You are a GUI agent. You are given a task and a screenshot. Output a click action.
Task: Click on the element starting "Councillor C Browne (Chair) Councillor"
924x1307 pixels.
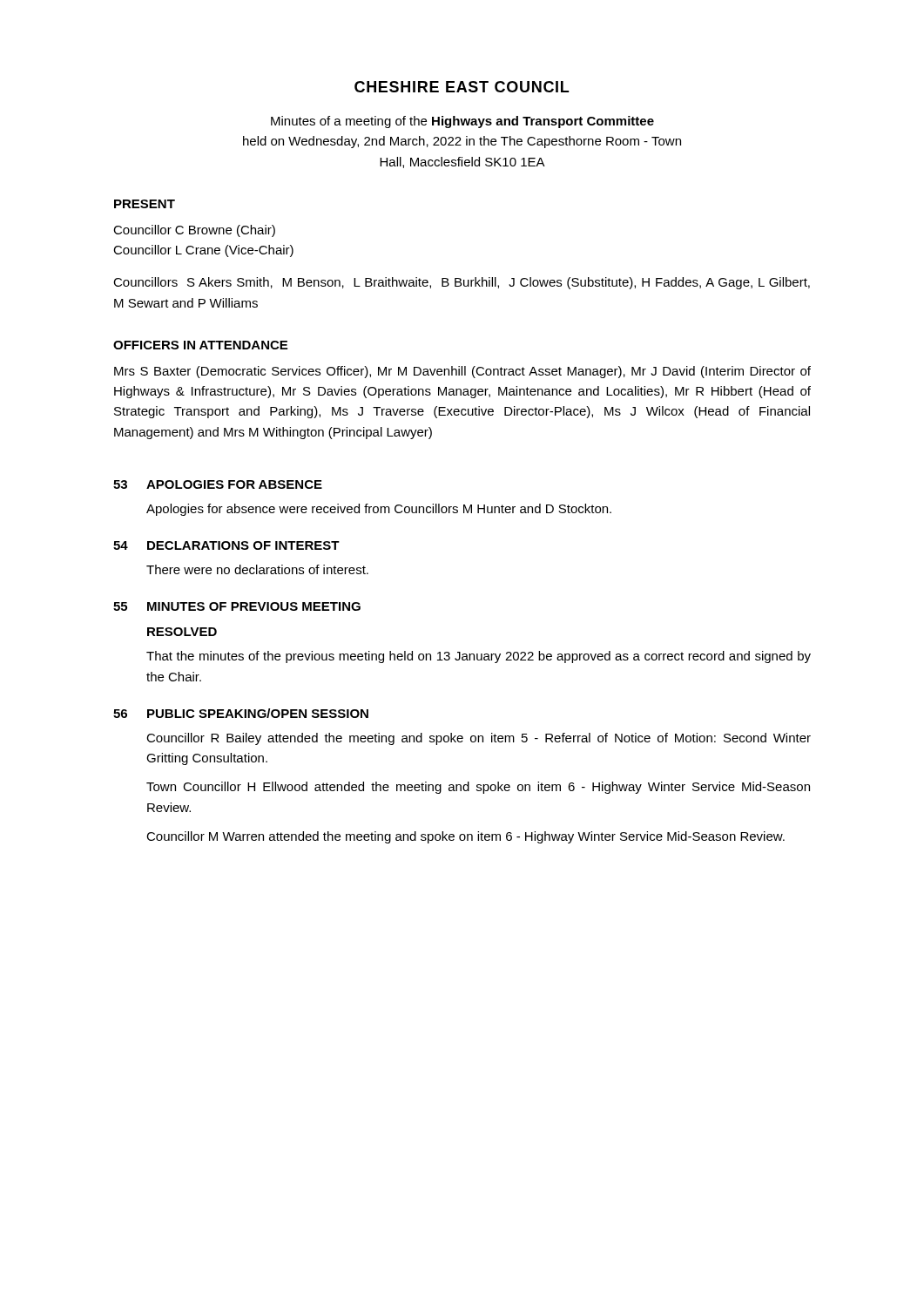coord(204,240)
